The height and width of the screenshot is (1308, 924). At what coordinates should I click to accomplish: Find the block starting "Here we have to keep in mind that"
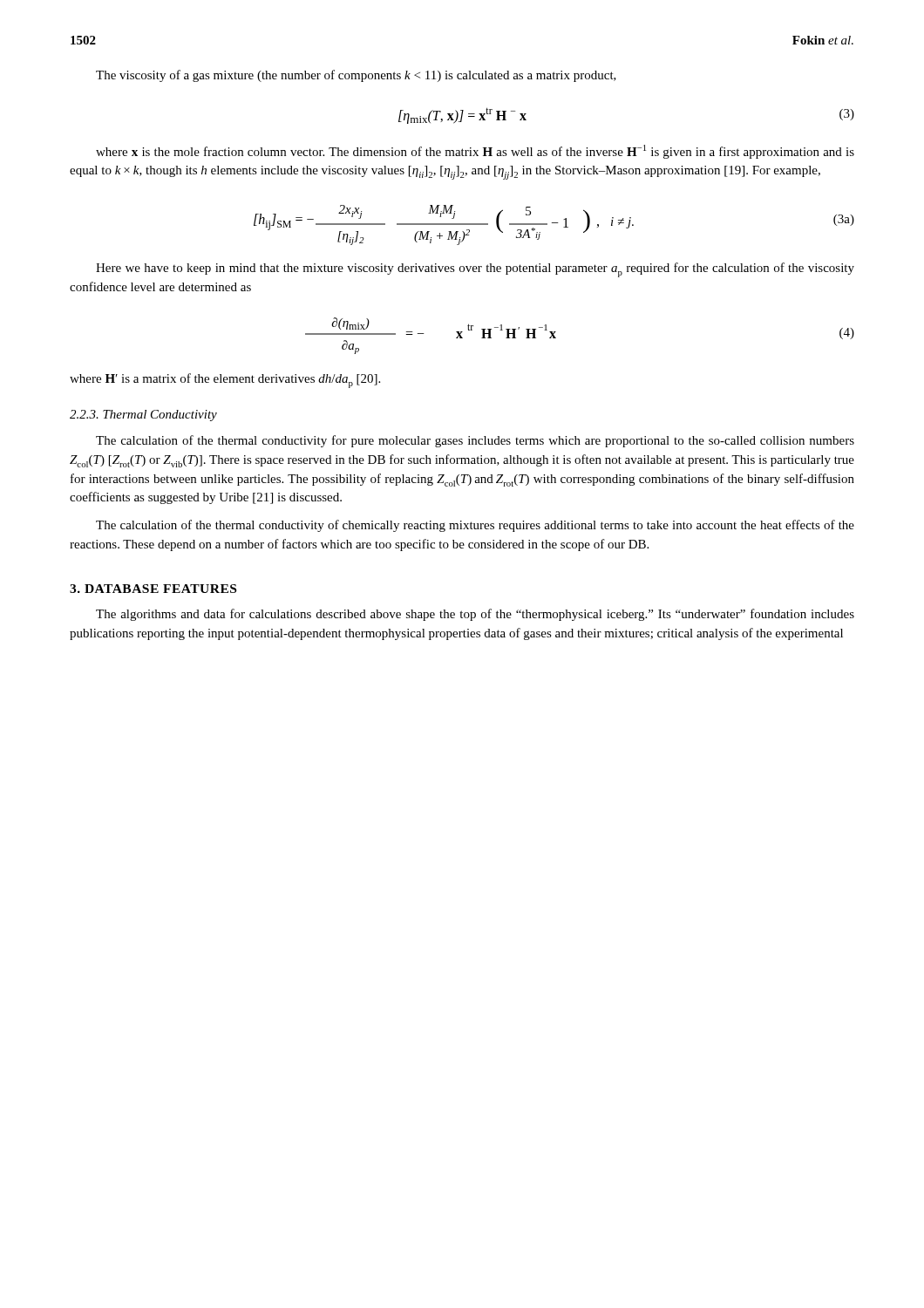click(462, 277)
